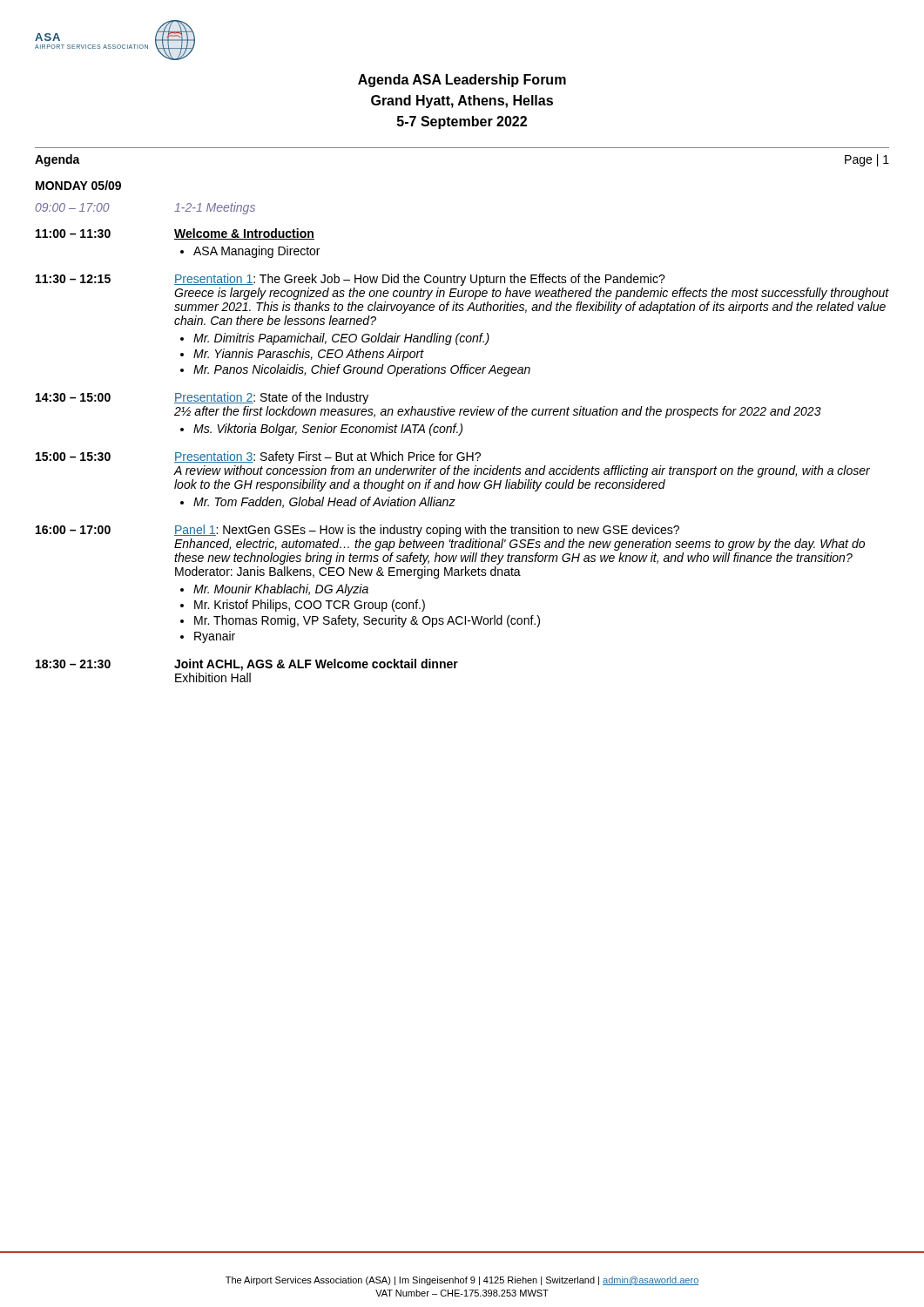Point to the text block starting "09:00 – 17:00"
Screen dimensions: 1307x924
click(x=72, y=207)
